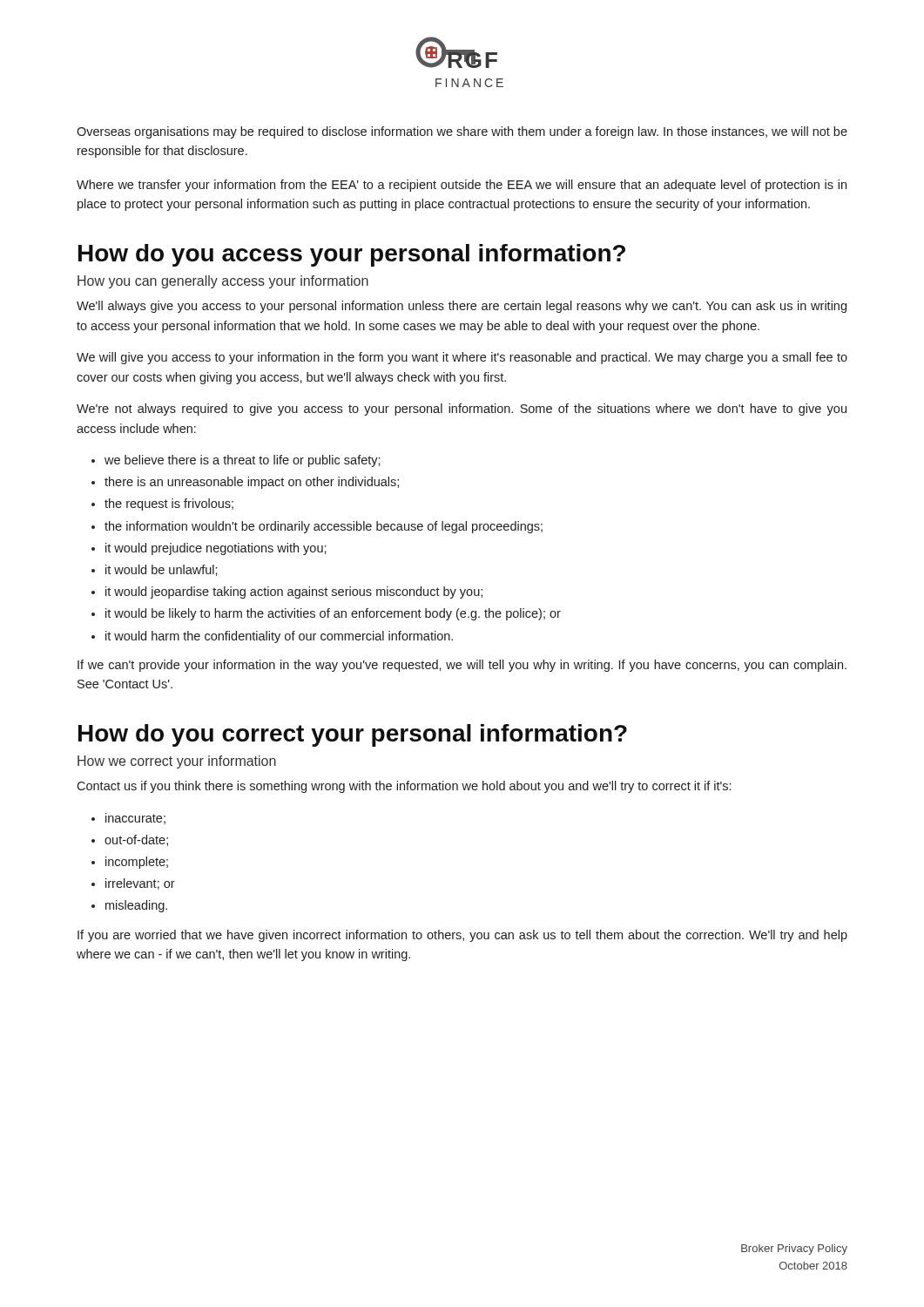Locate the logo
This screenshot has width=924, height=1307.
point(462,76)
